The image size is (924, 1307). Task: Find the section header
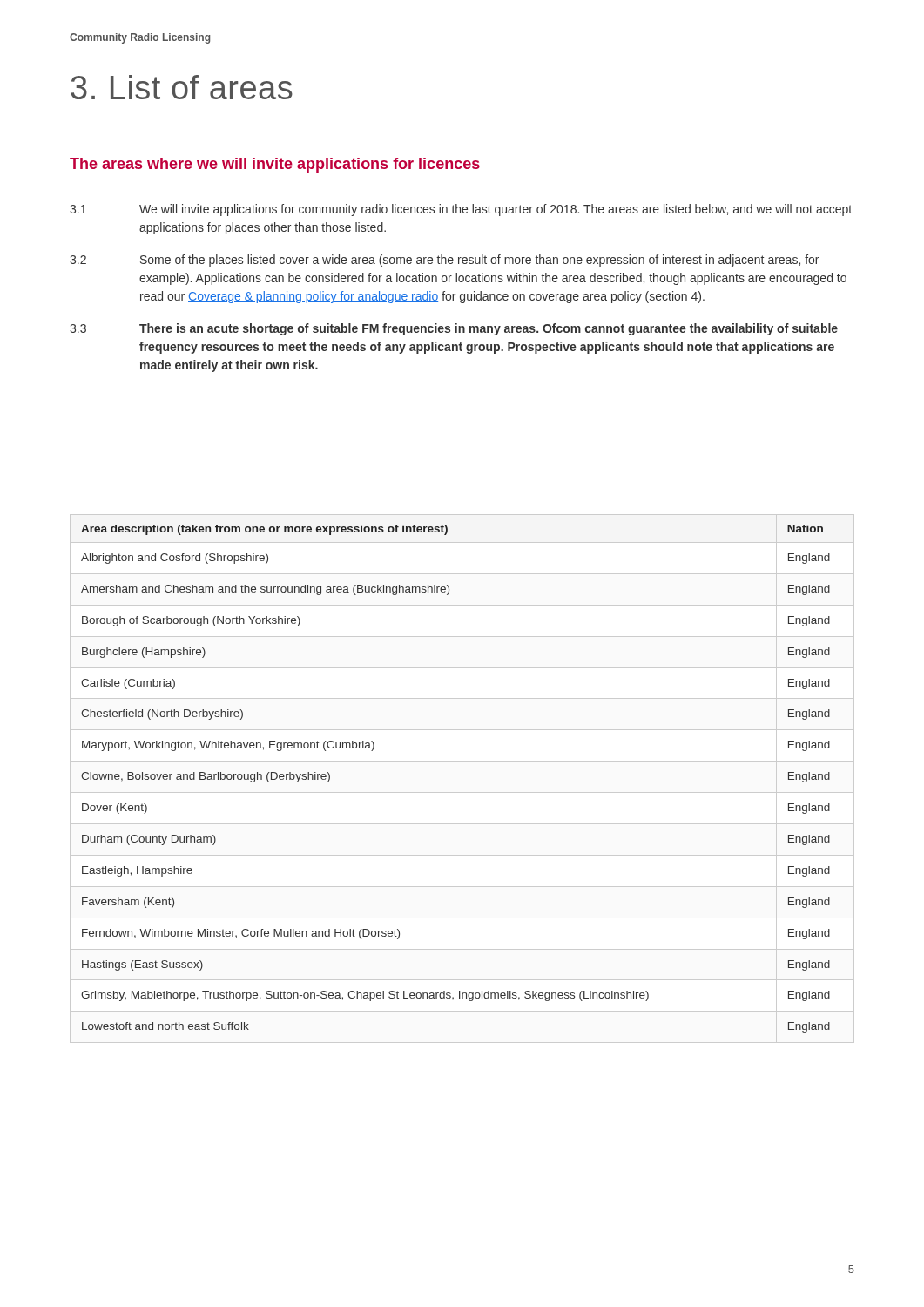click(275, 164)
